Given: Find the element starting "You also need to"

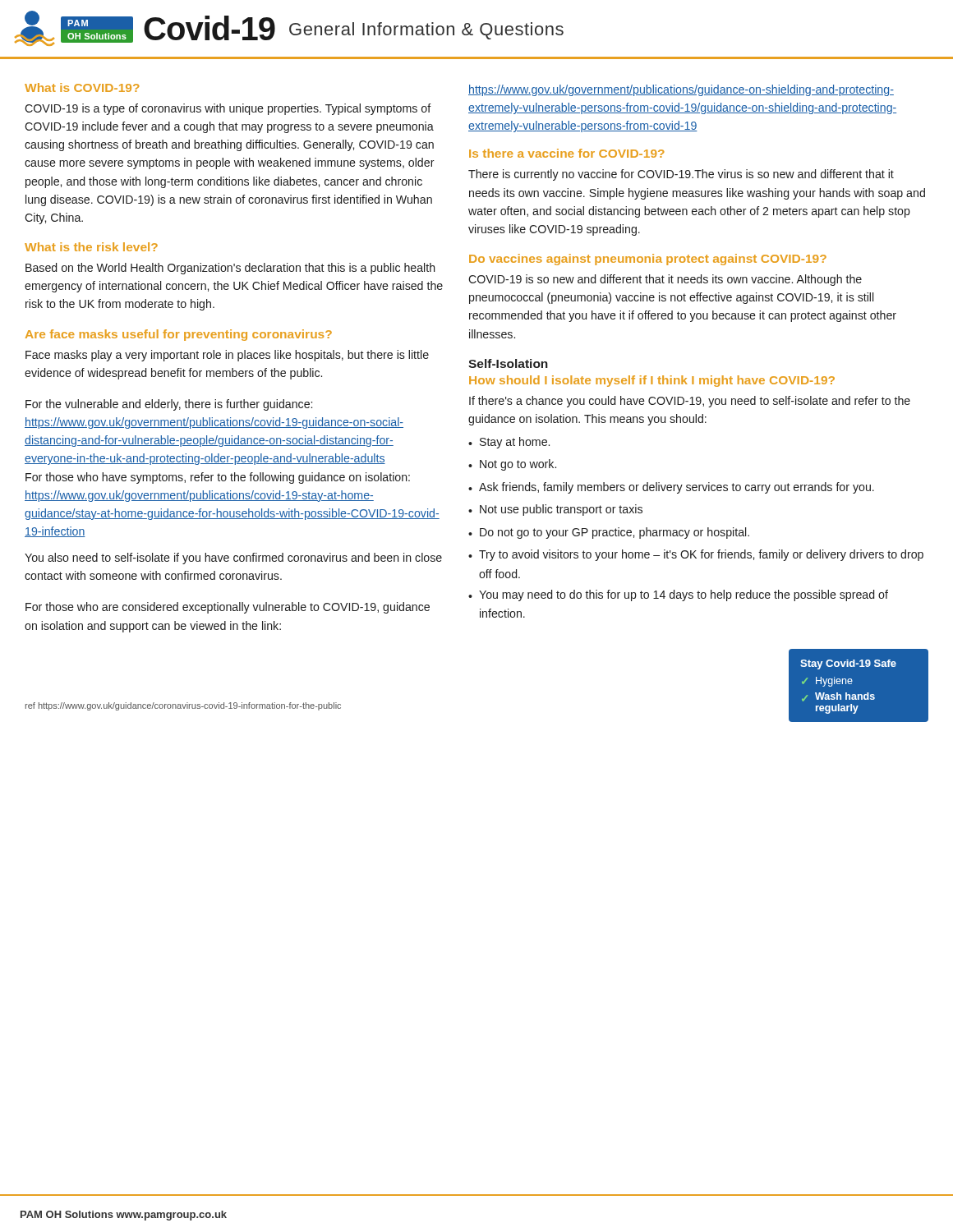Looking at the screenshot, I should [233, 567].
